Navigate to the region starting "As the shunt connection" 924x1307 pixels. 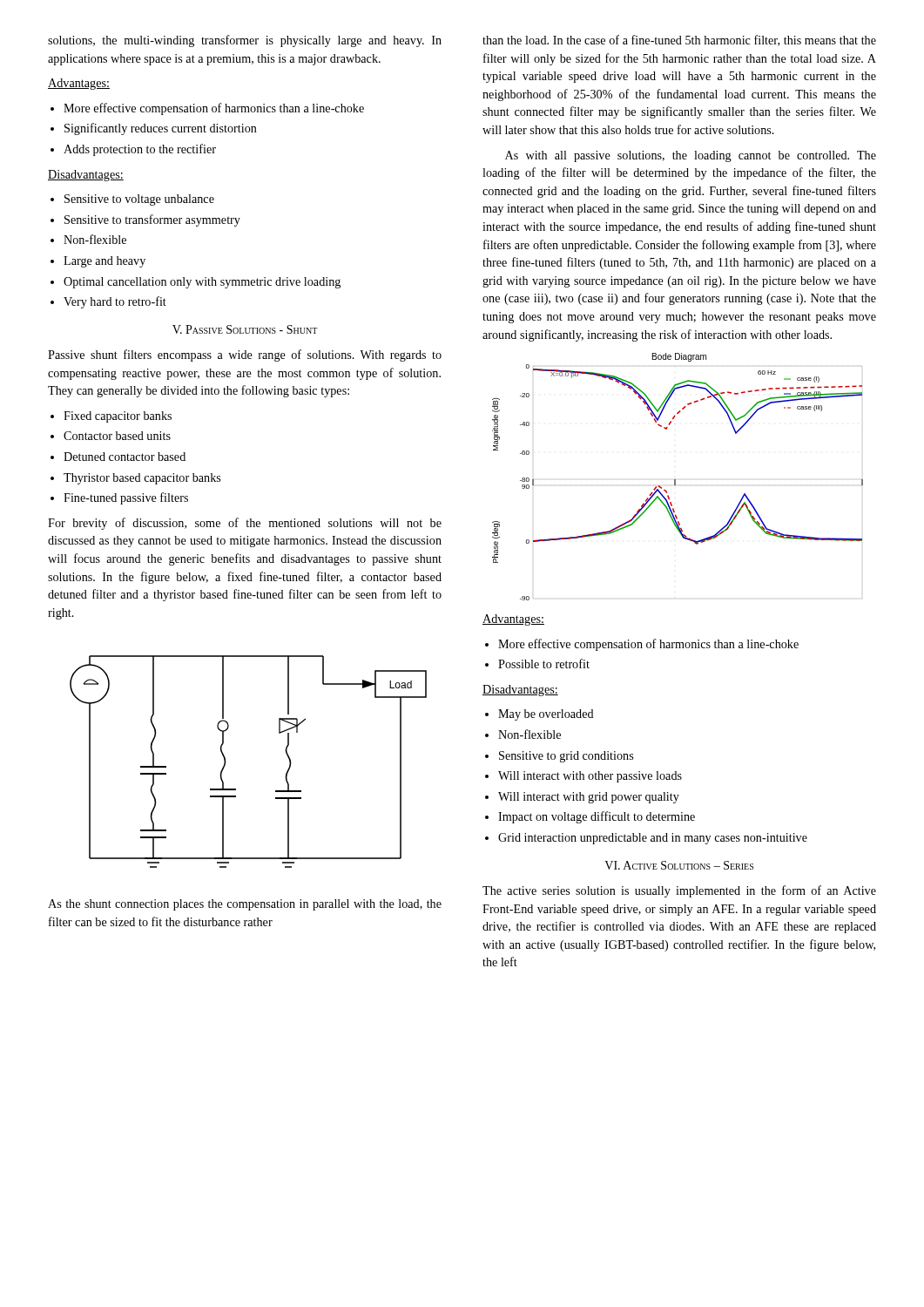[x=245, y=913]
